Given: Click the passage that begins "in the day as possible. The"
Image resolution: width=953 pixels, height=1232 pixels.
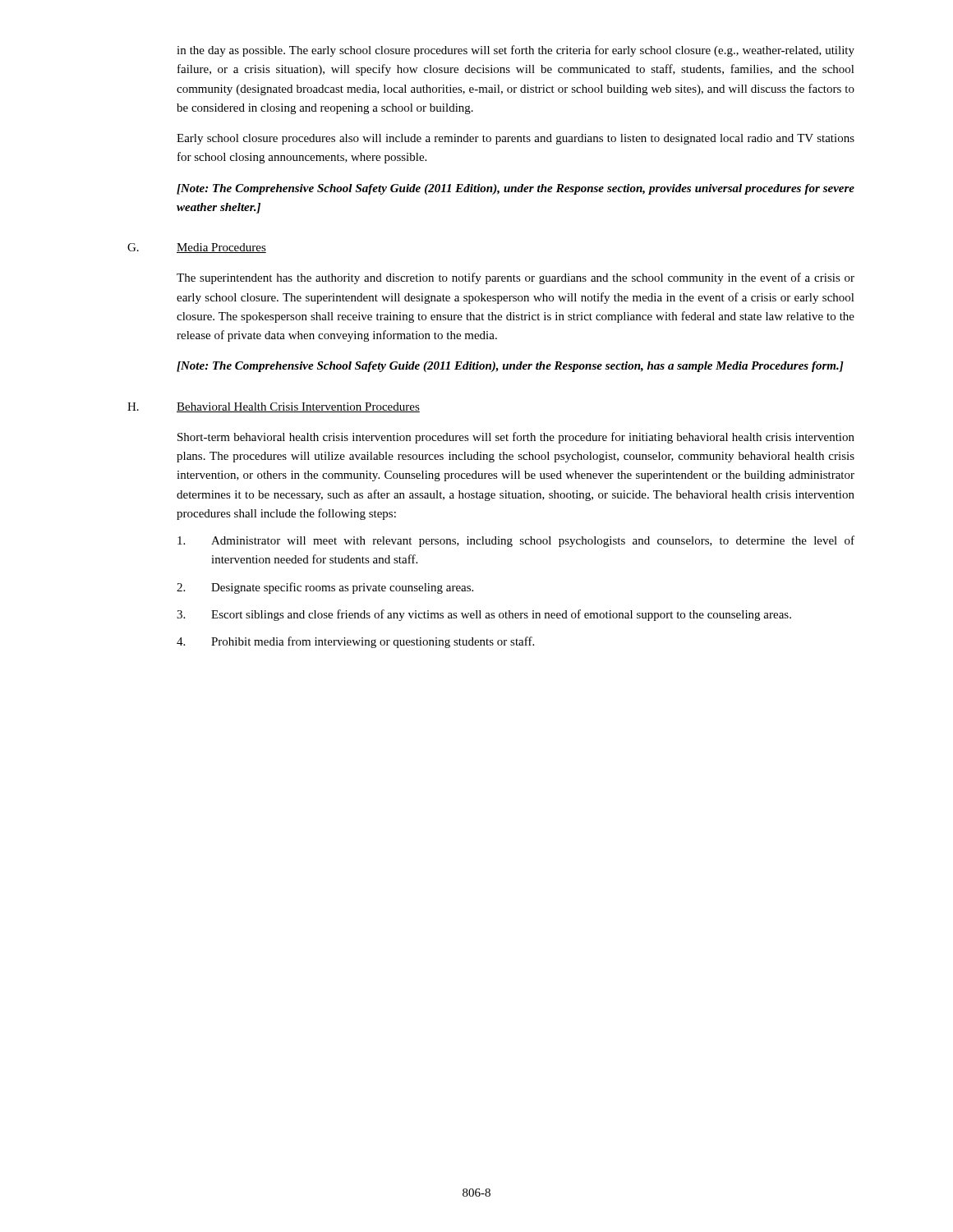Looking at the screenshot, I should coord(516,79).
